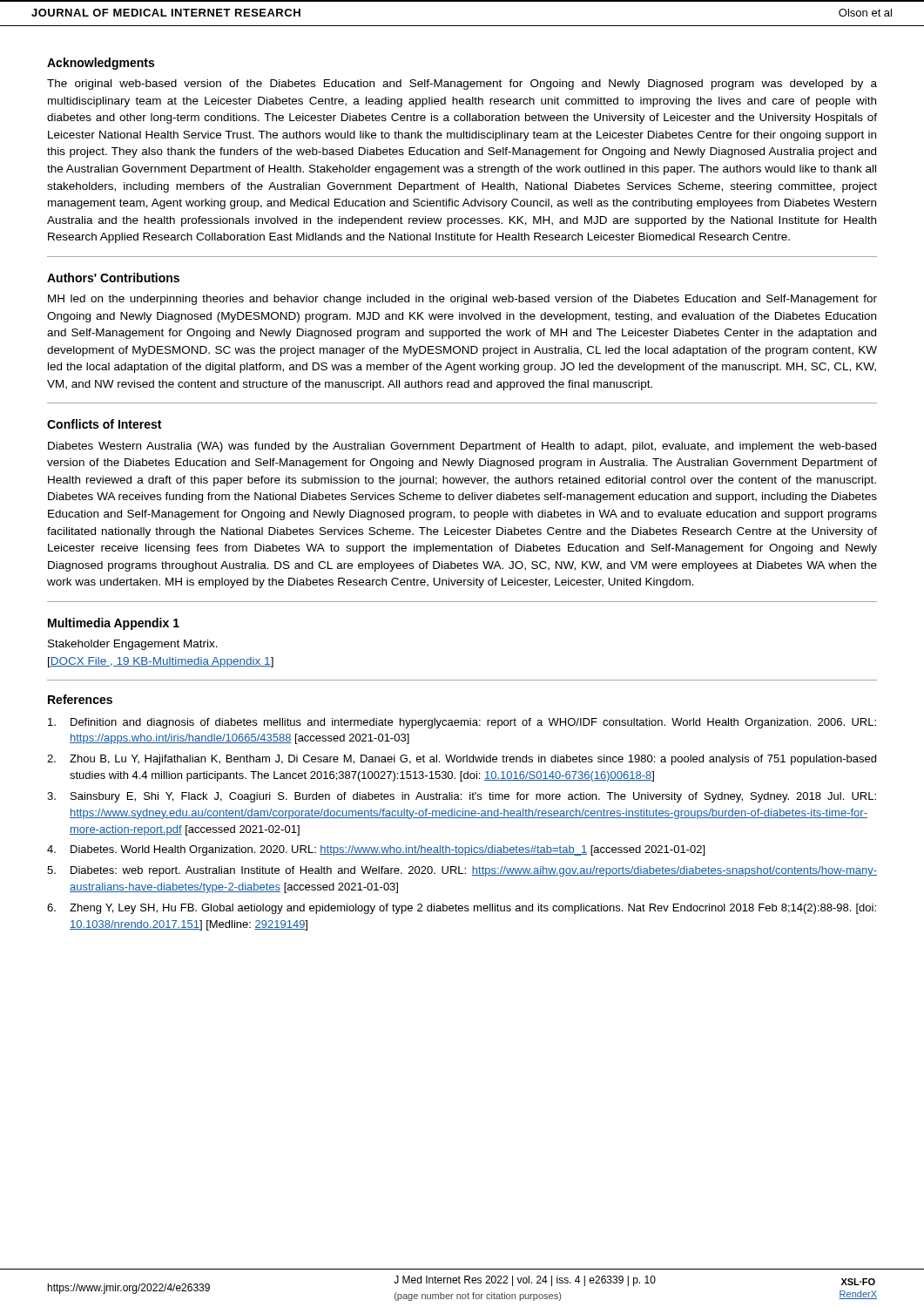
Task: Find the element starting "2. Zhou B, Lu Y, Hajifathalian K,"
Action: [462, 768]
